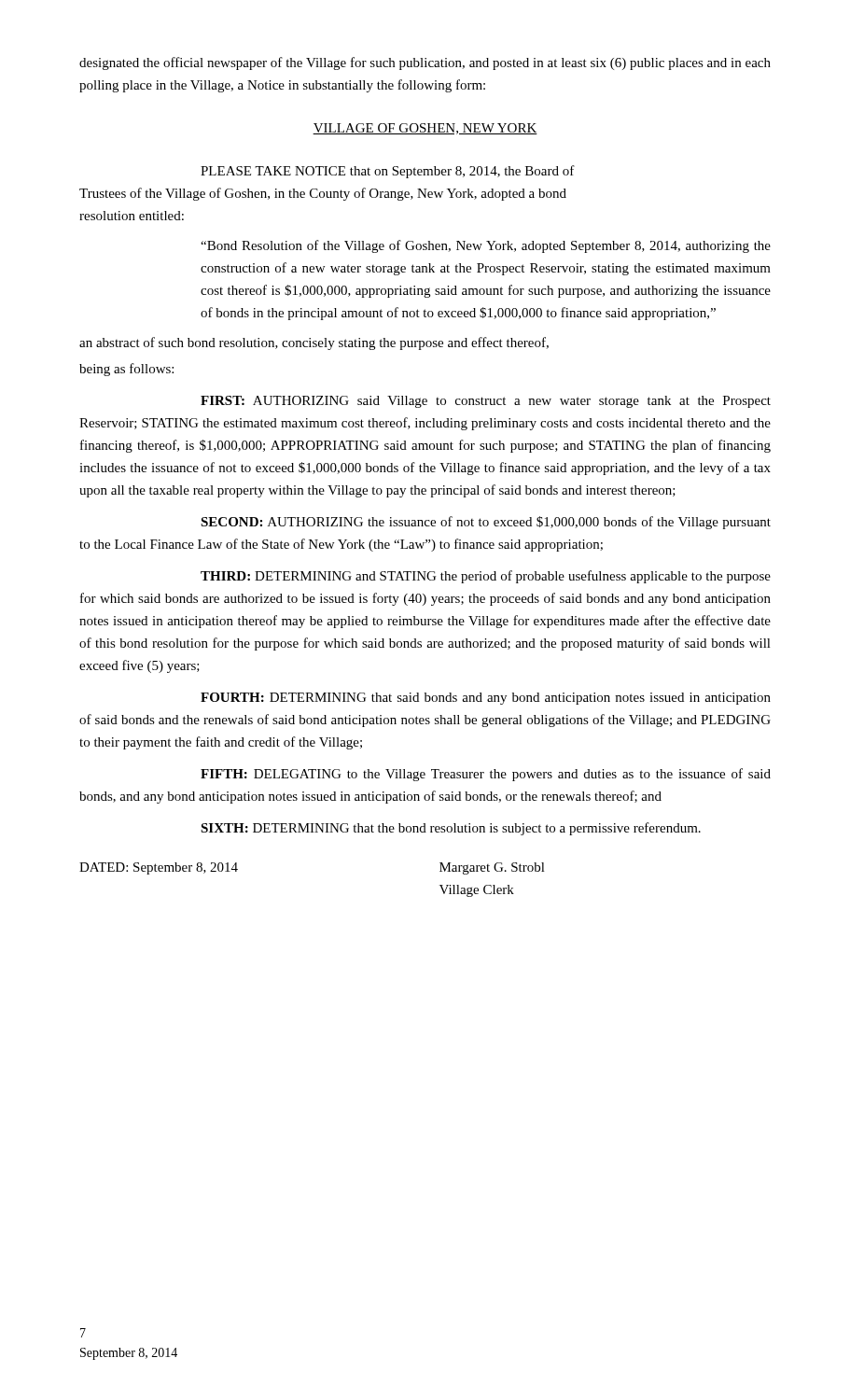The height and width of the screenshot is (1400, 850).
Task: Select the text block starting "THIRD: DETERMINING and STATING the period of"
Action: click(425, 621)
